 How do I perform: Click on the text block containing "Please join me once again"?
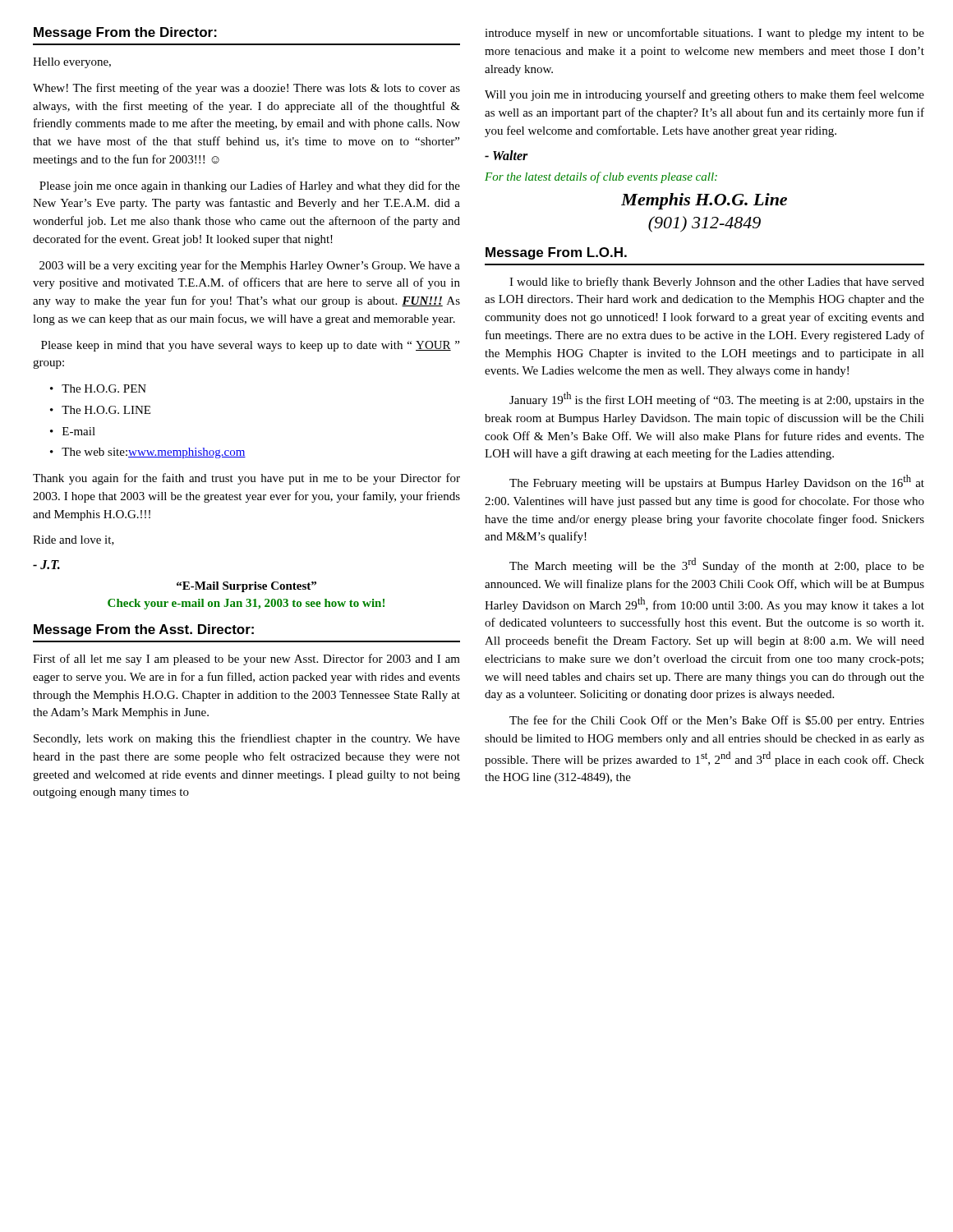tap(246, 212)
